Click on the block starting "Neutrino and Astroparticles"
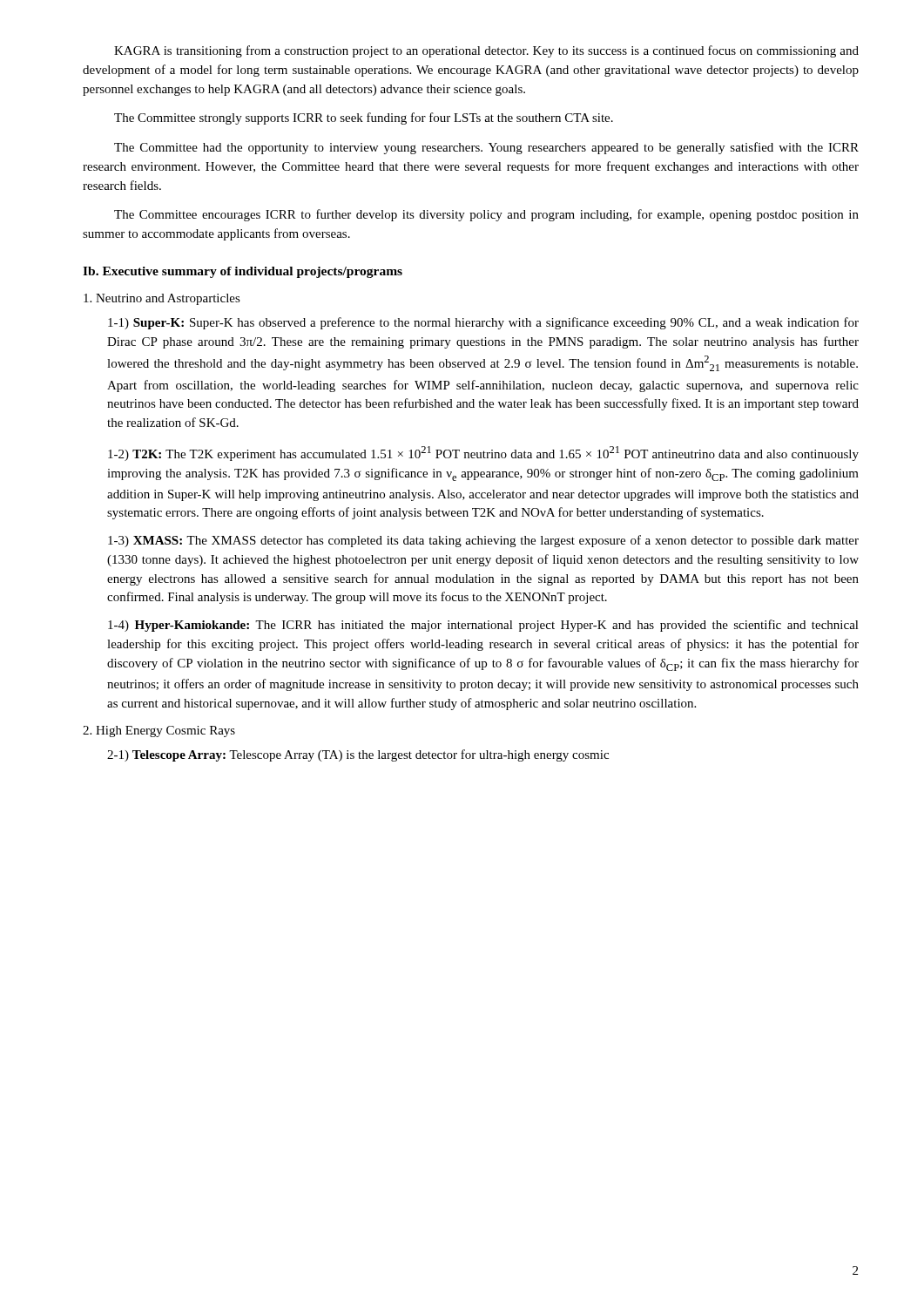This screenshot has height=1307, width=924. (x=161, y=298)
